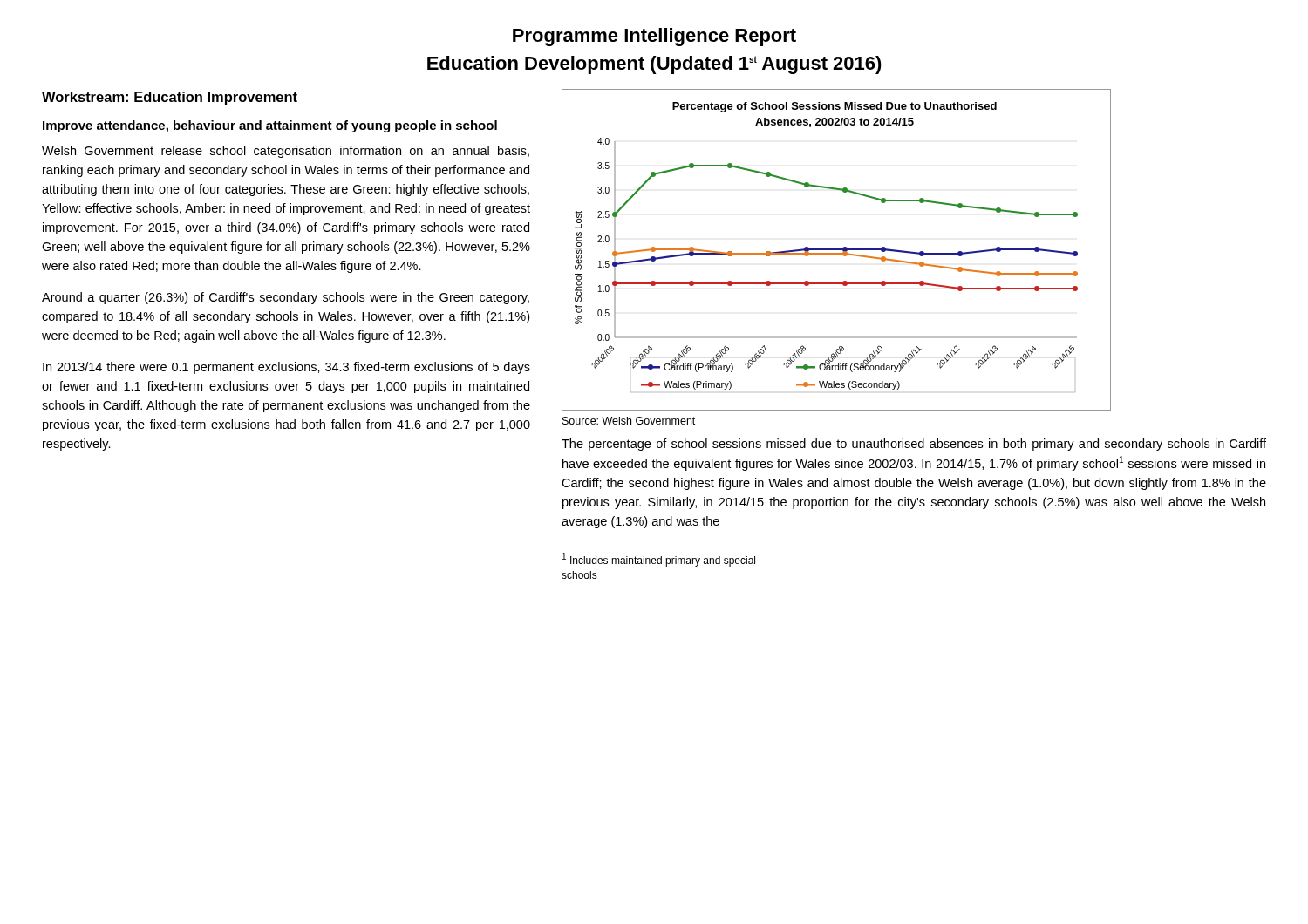Click on the line chart
This screenshot has width=1308, height=924.
tap(836, 250)
